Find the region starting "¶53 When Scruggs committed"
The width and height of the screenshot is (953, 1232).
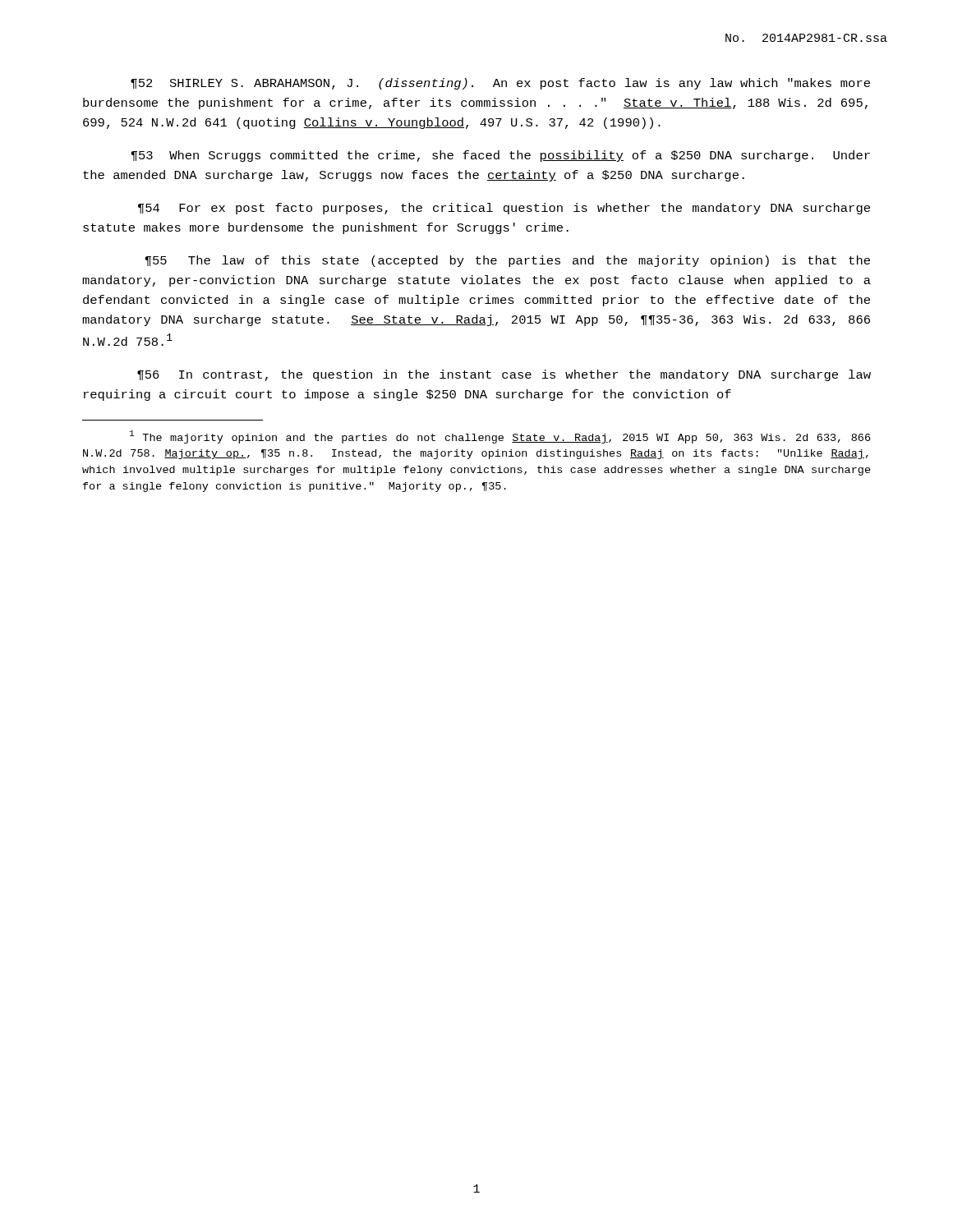476,166
